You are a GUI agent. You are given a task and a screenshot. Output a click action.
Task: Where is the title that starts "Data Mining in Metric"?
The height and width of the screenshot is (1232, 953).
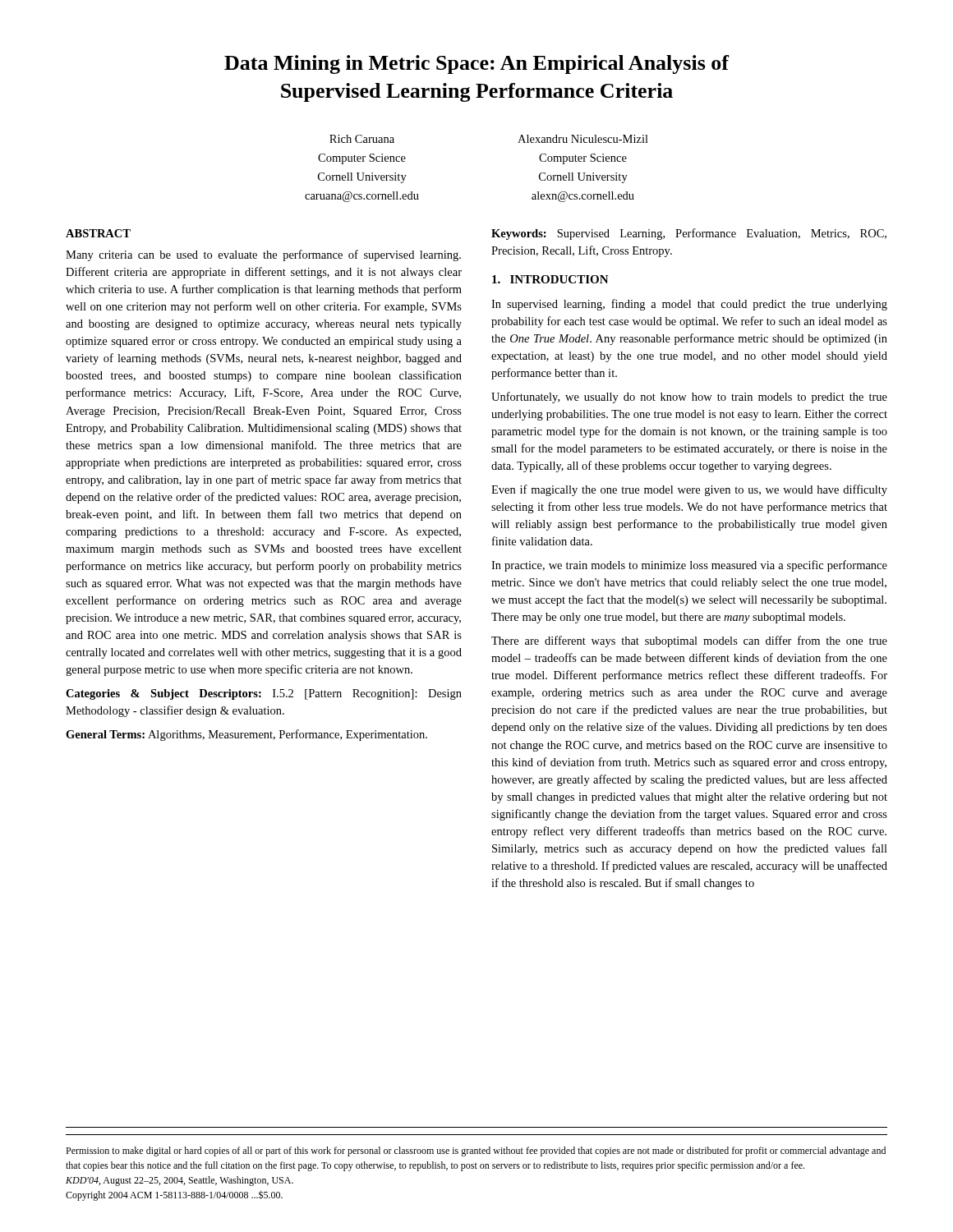click(476, 77)
